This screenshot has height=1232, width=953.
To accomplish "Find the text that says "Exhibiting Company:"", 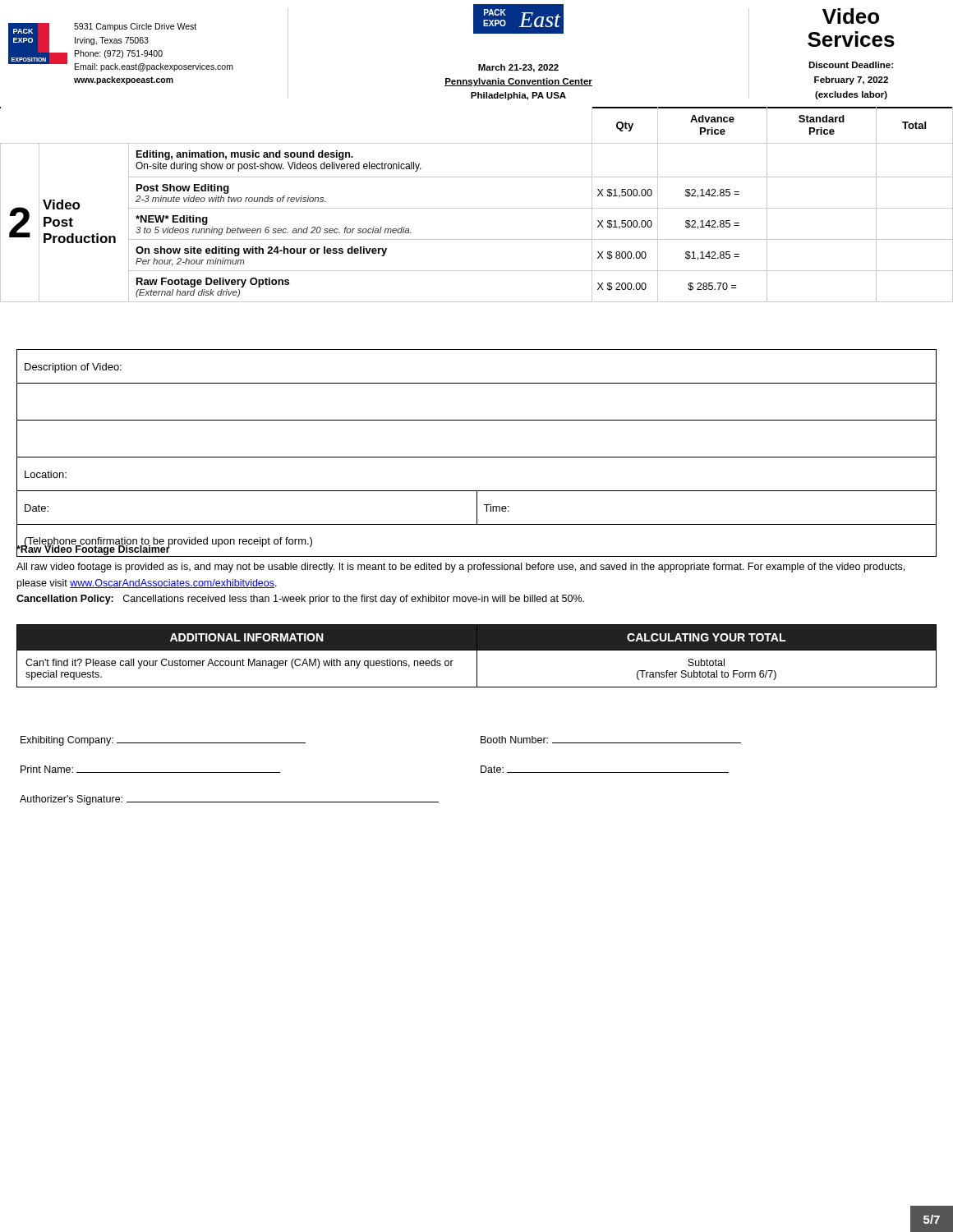I will tap(163, 740).
